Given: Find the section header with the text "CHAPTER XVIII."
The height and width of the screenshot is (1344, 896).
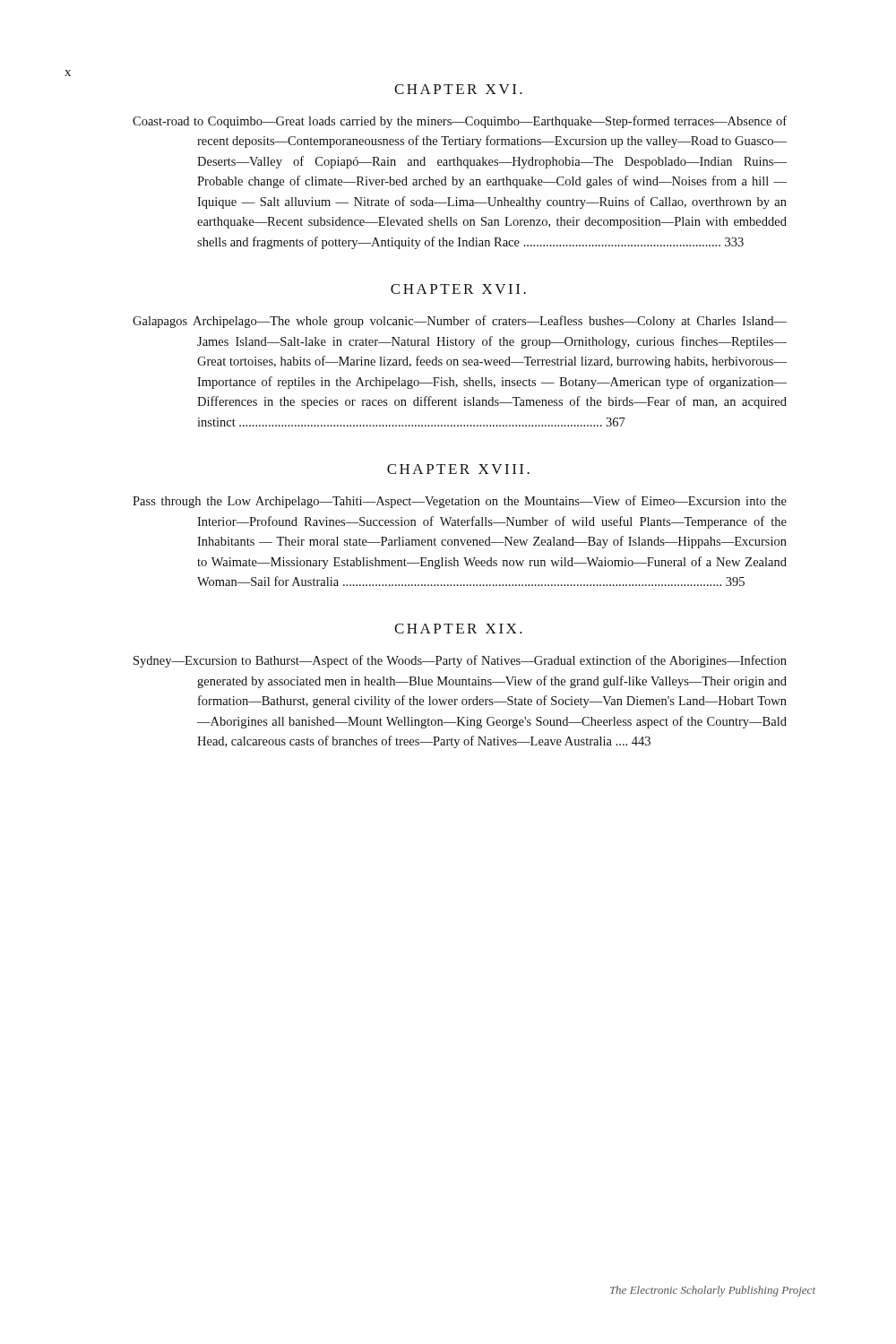Looking at the screenshot, I should pyautogui.click(x=460, y=469).
